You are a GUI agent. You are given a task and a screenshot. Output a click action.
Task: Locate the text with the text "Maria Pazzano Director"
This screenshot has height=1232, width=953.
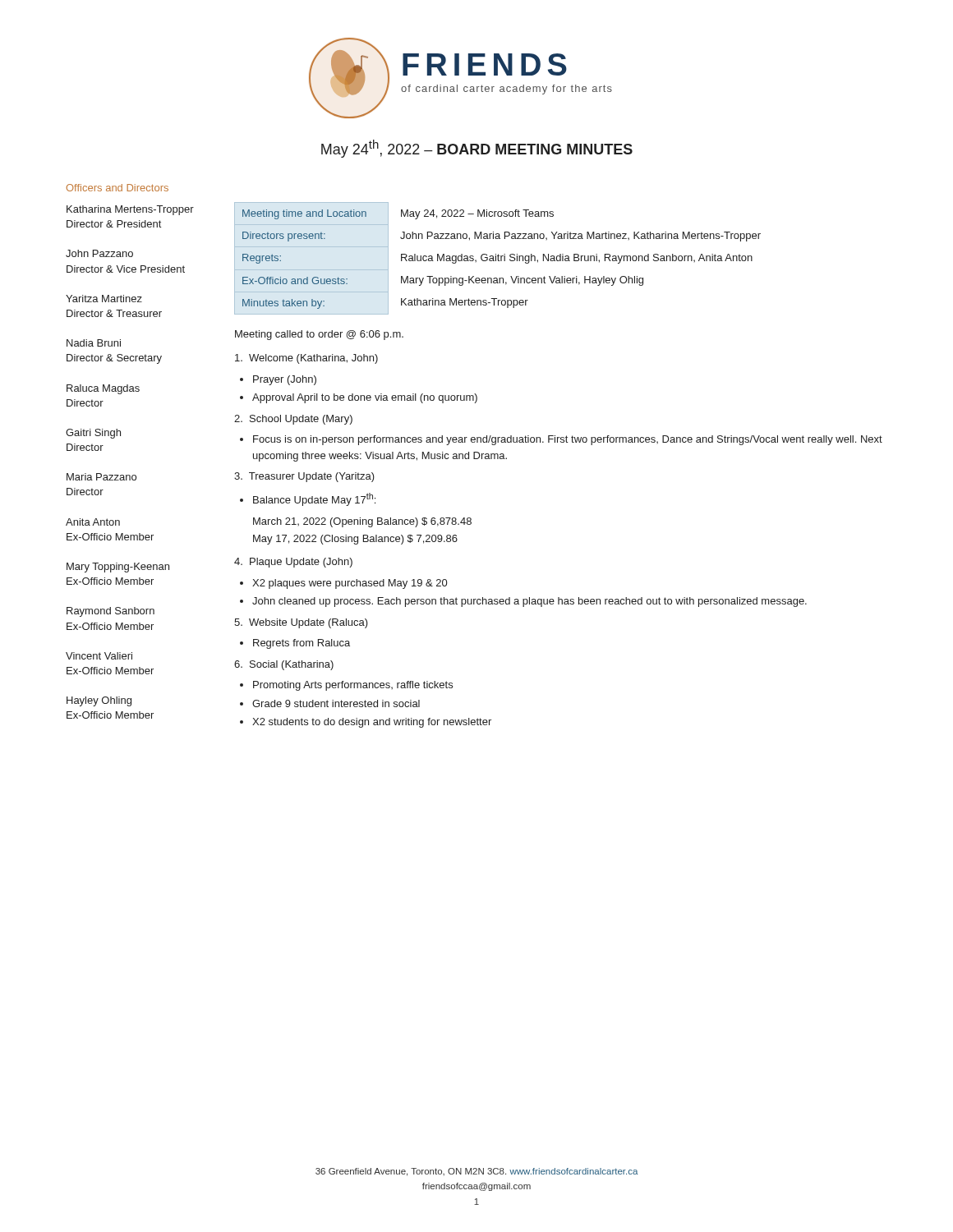pos(101,477)
